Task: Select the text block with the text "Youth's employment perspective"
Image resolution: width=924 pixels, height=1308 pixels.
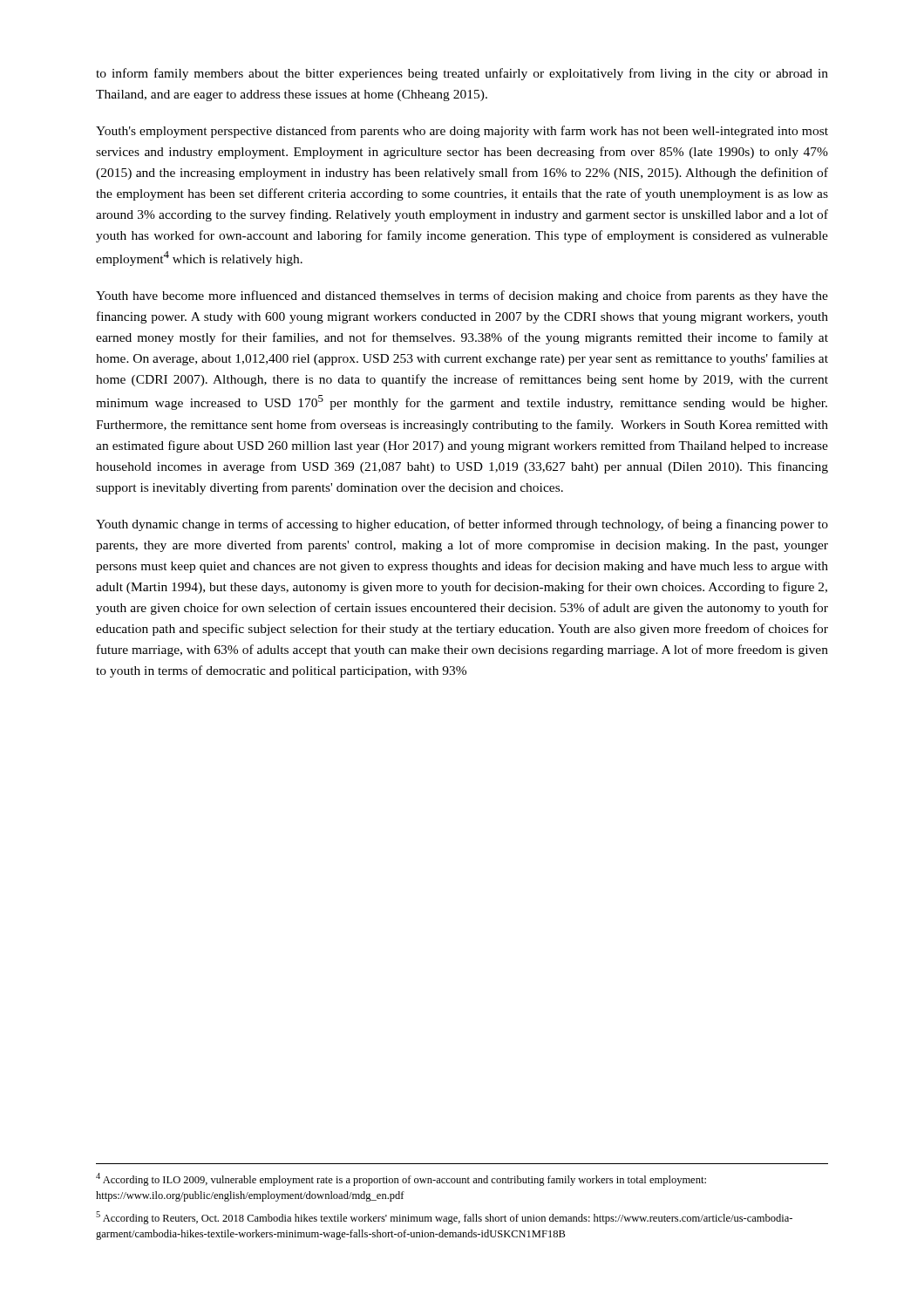Action: click(x=462, y=195)
